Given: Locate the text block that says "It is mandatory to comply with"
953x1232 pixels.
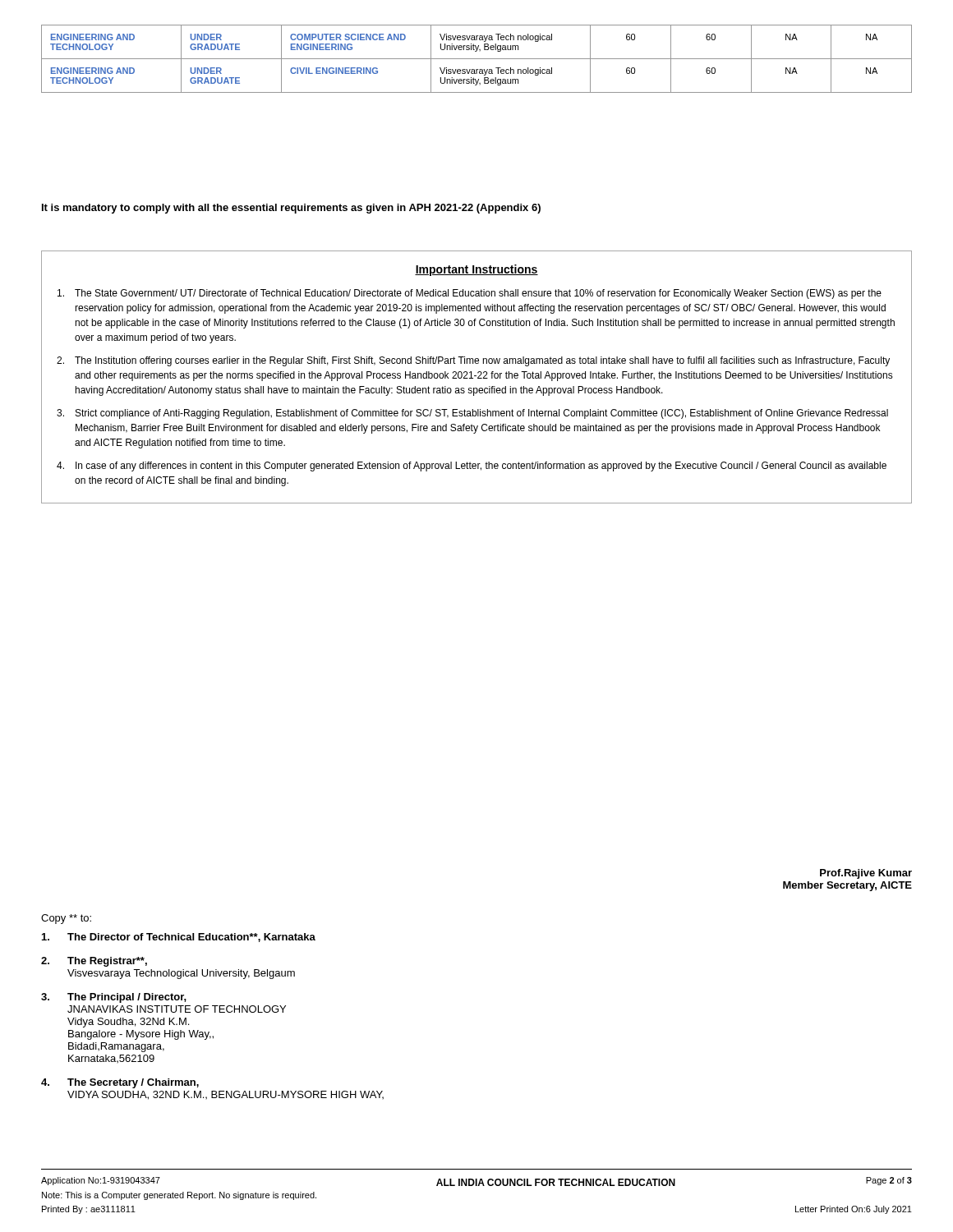Looking at the screenshot, I should (291, 207).
